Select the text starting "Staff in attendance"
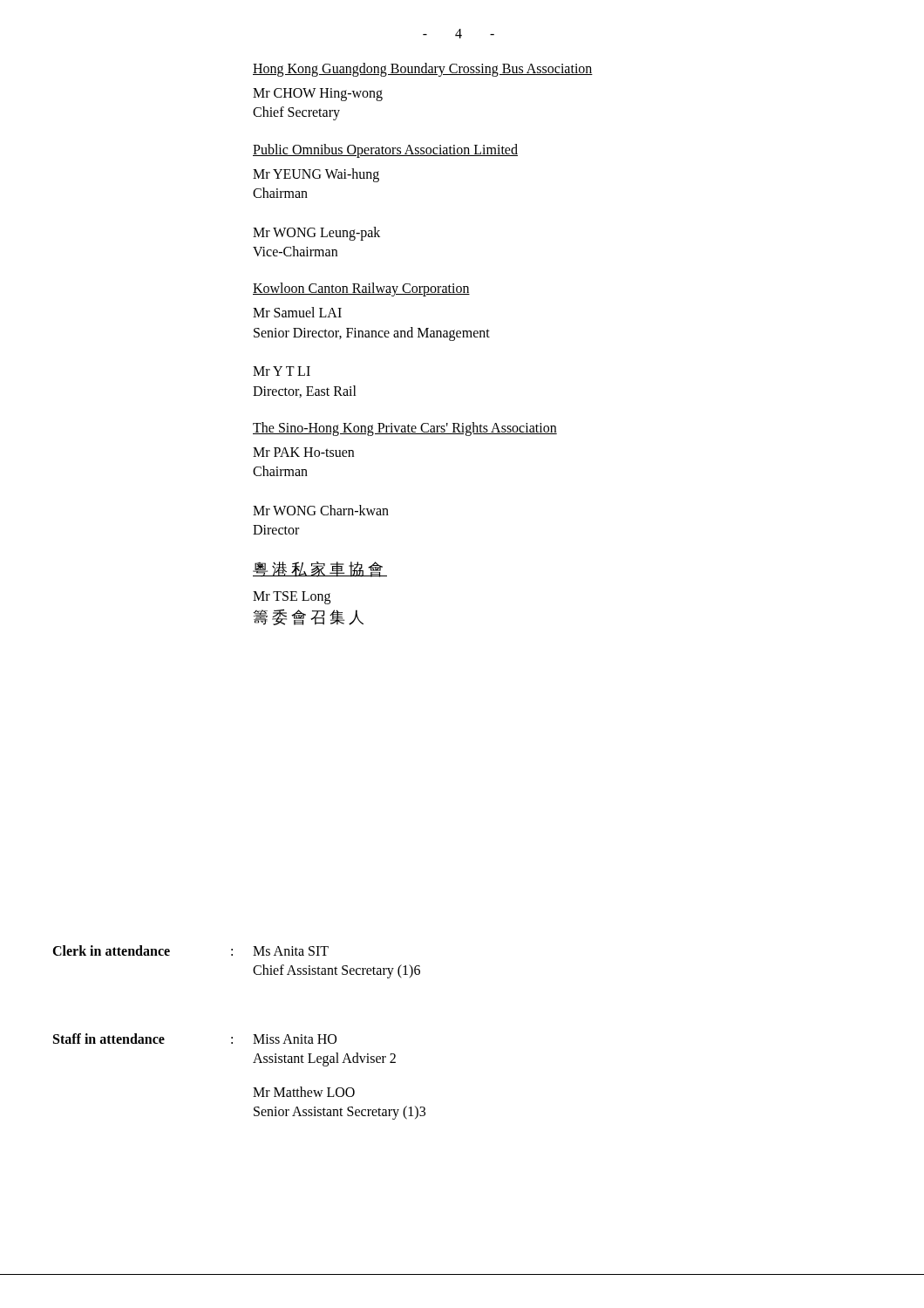This screenshot has width=924, height=1308. click(90, 1038)
